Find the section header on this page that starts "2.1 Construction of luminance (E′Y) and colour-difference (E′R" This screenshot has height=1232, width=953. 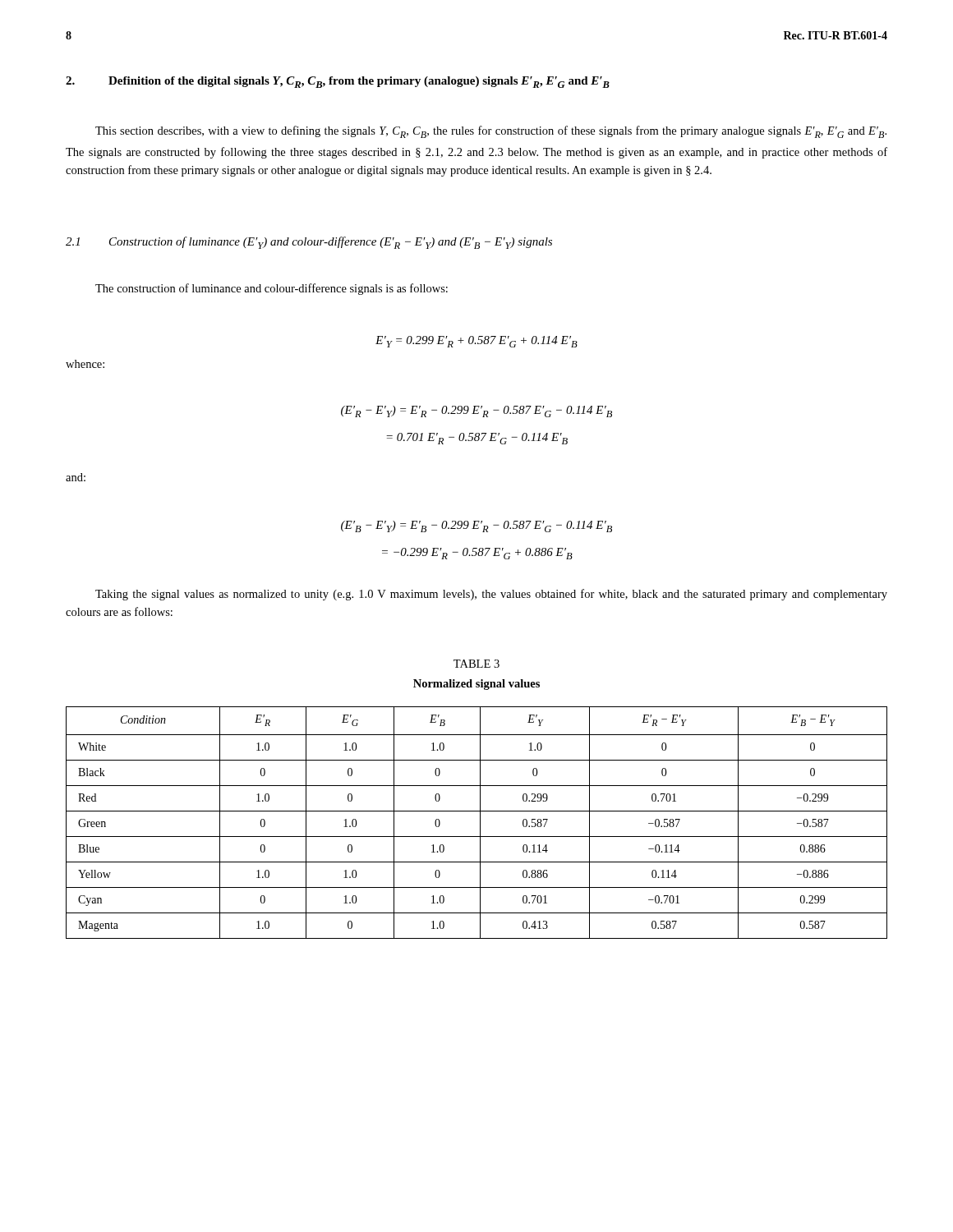(x=476, y=244)
